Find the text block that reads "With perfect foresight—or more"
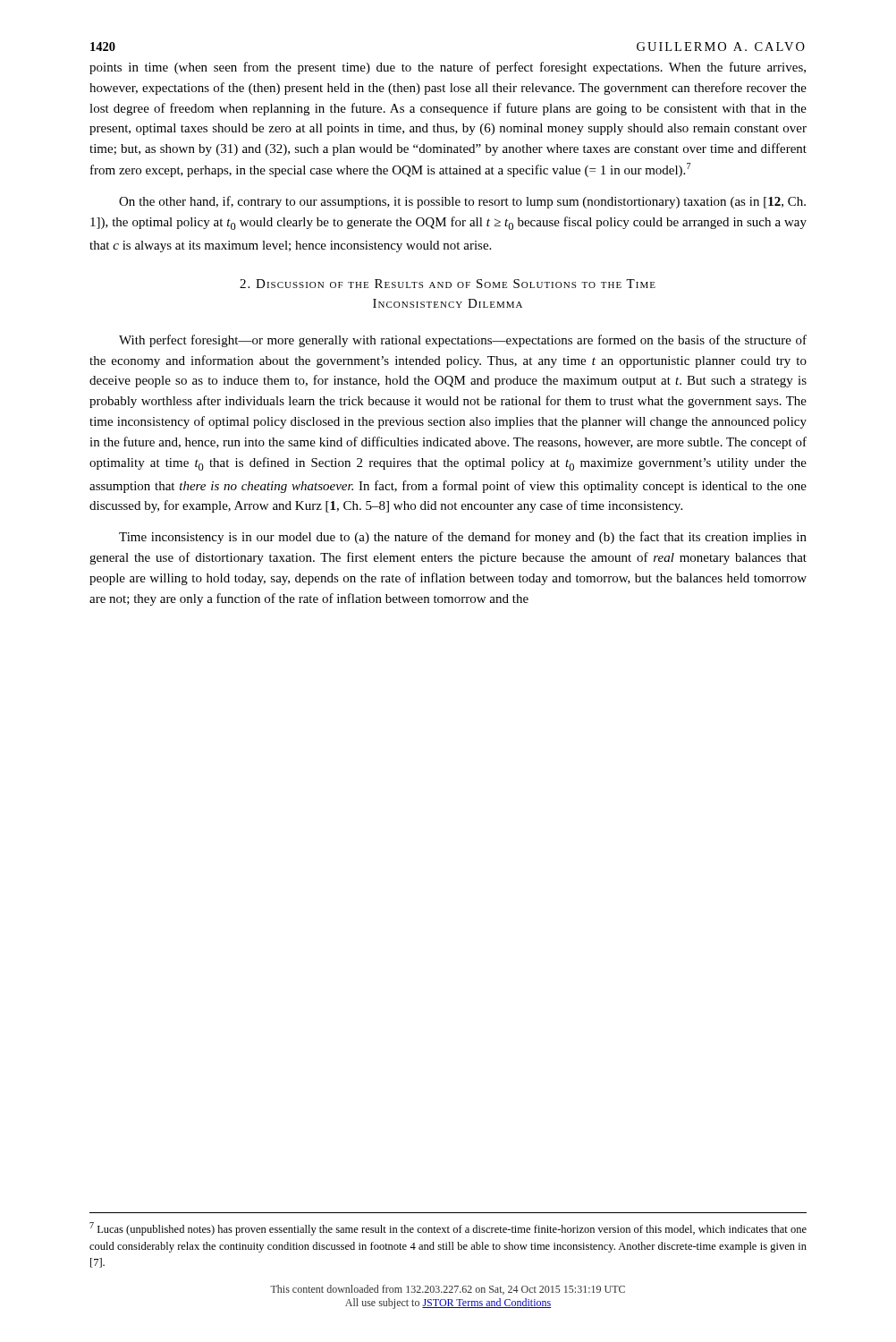Image resolution: width=896 pixels, height=1342 pixels. click(x=448, y=423)
